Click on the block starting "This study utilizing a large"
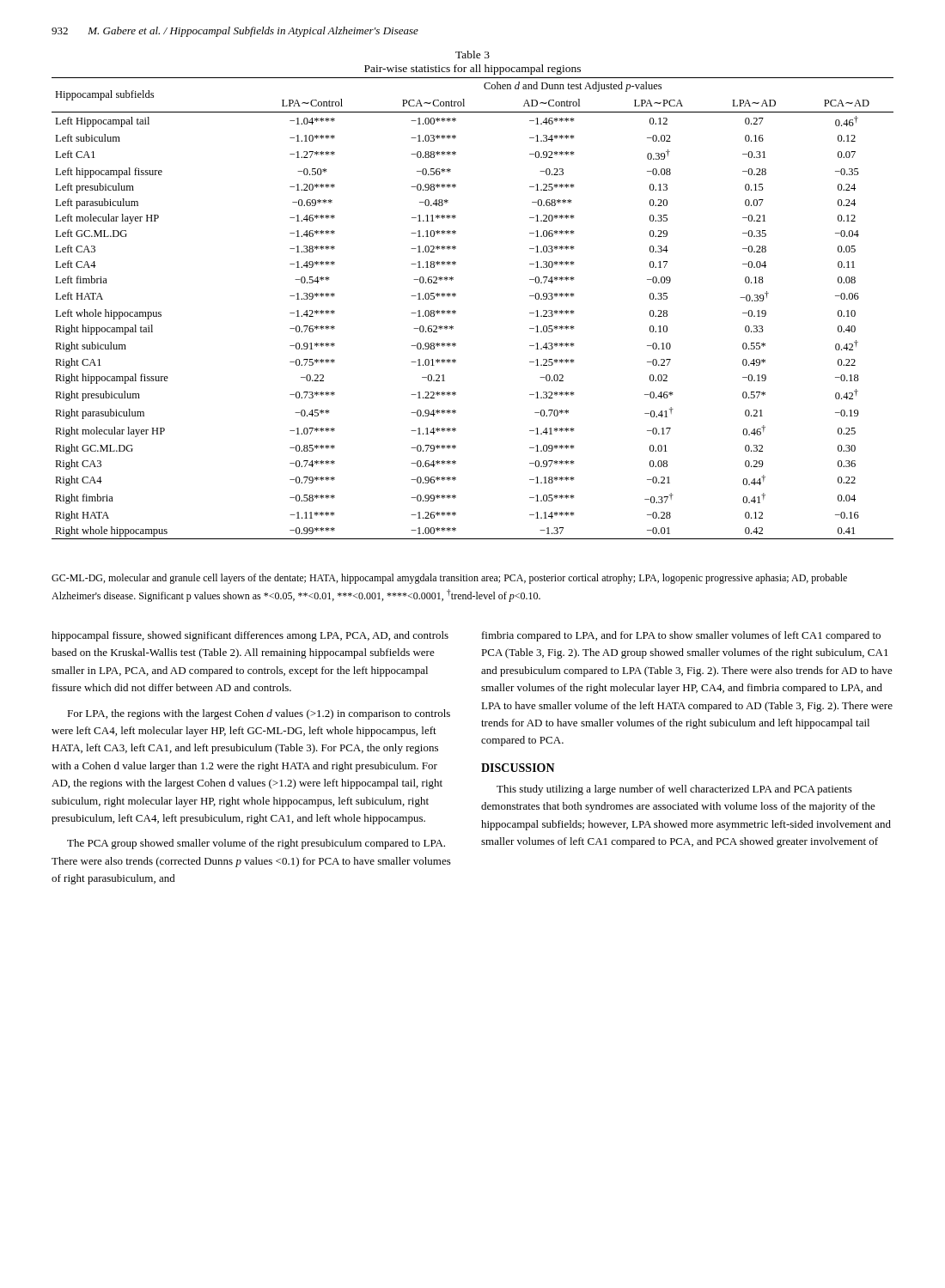Image resolution: width=945 pixels, height=1288 pixels. pos(687,815)
